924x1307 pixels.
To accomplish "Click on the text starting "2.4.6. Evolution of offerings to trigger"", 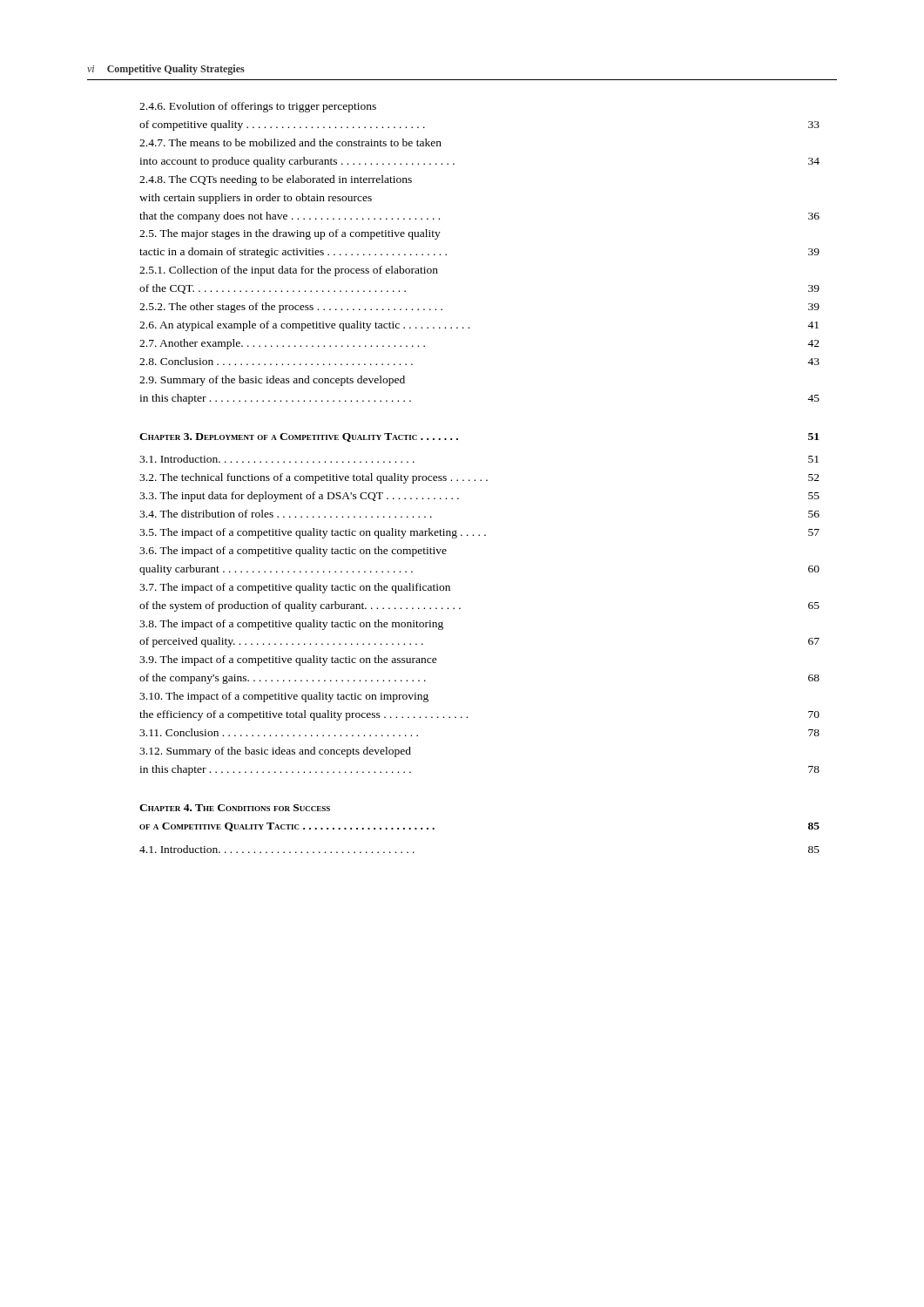I will pyautogui.click(x=258, y=107).
